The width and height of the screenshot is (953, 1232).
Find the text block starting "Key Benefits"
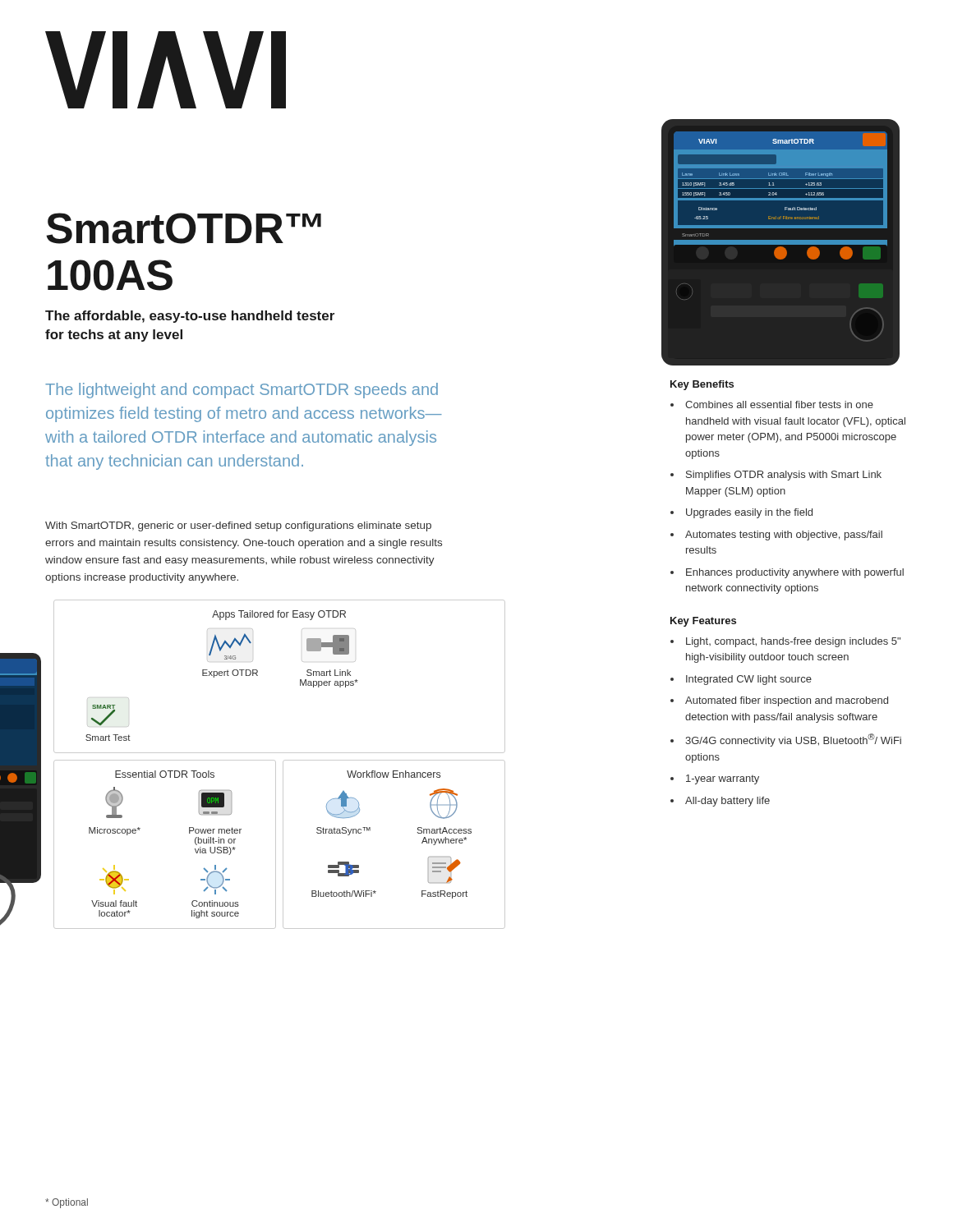[x=702, y=384]
